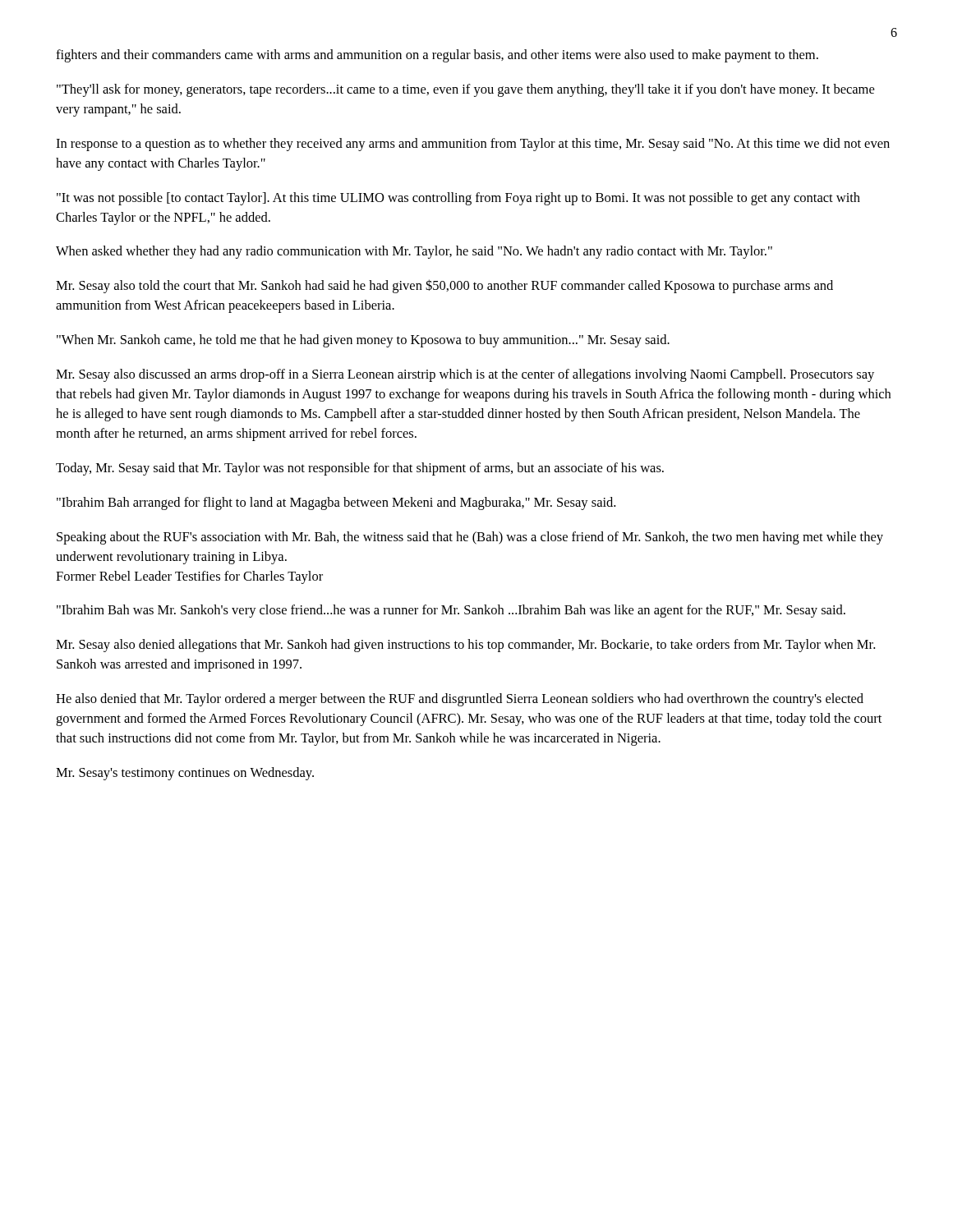This screenshot has width=953, height=1232.
Task: Click on the text block containing ""Ibrahim Bah arranged for"
Action: (336, 502)
